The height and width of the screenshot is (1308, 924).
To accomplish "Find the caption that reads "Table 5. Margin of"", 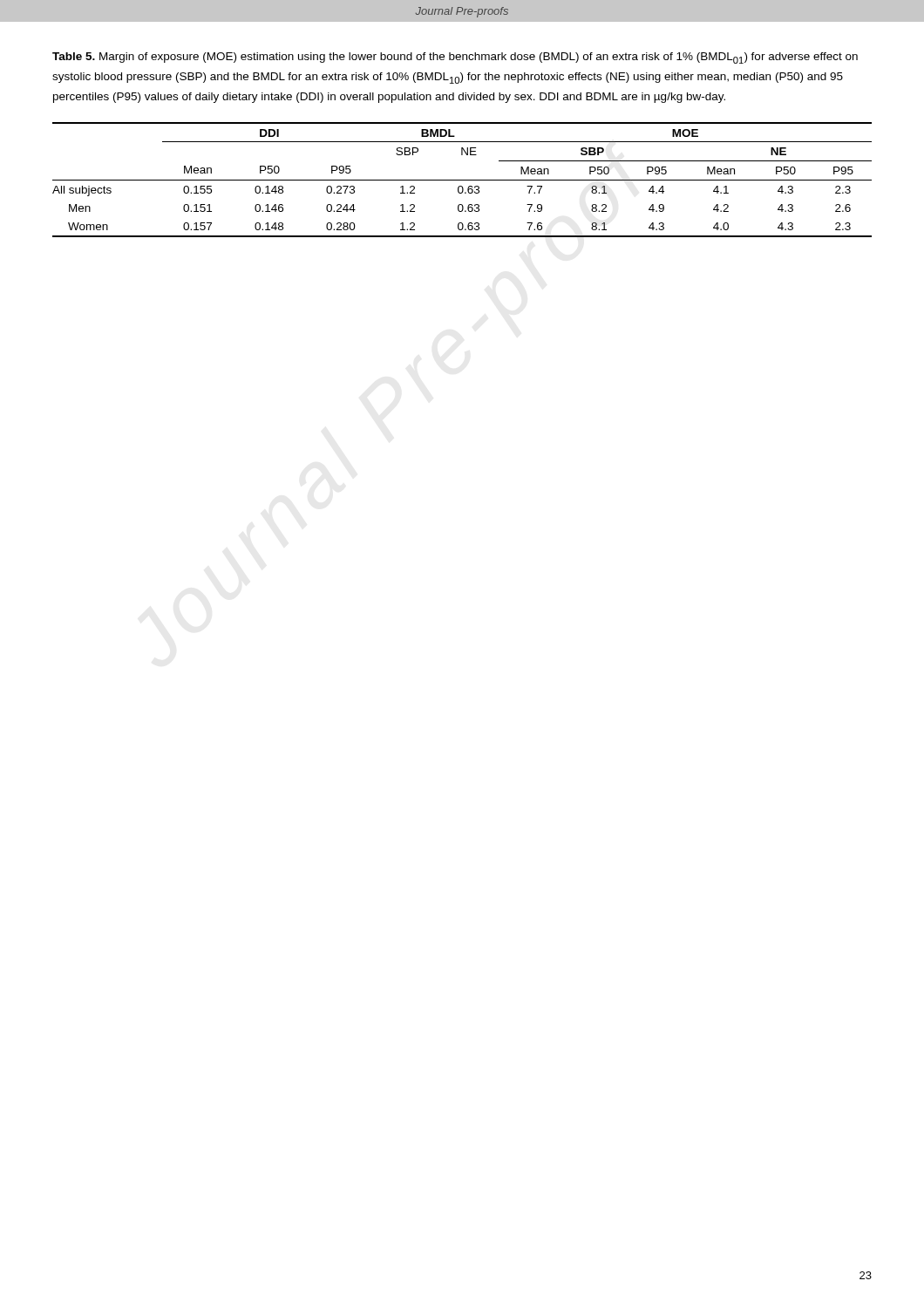I will coord(455,76).
